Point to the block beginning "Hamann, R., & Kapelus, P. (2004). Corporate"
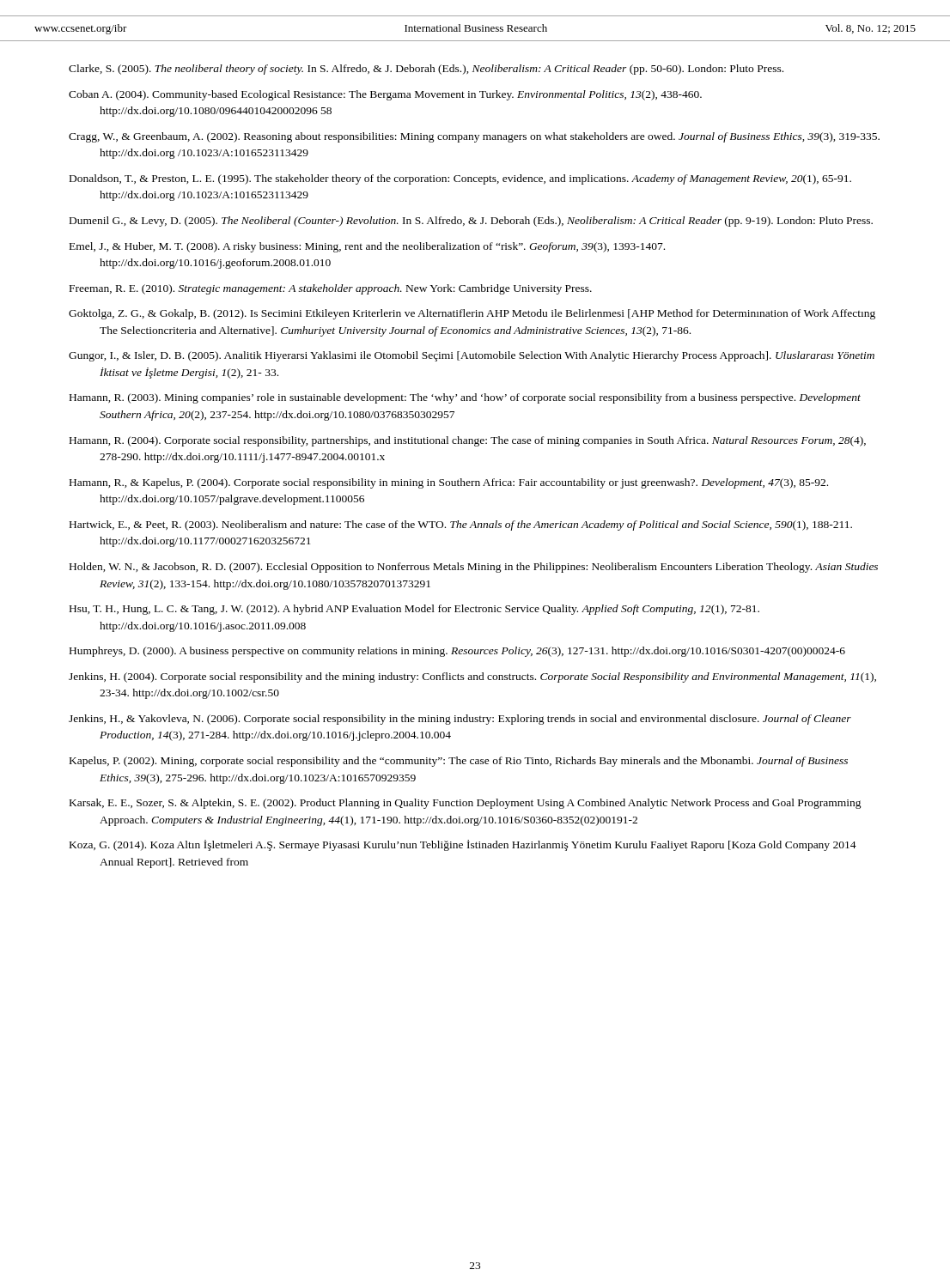This screenshot has width=950, height=1288. coord(449,490)
